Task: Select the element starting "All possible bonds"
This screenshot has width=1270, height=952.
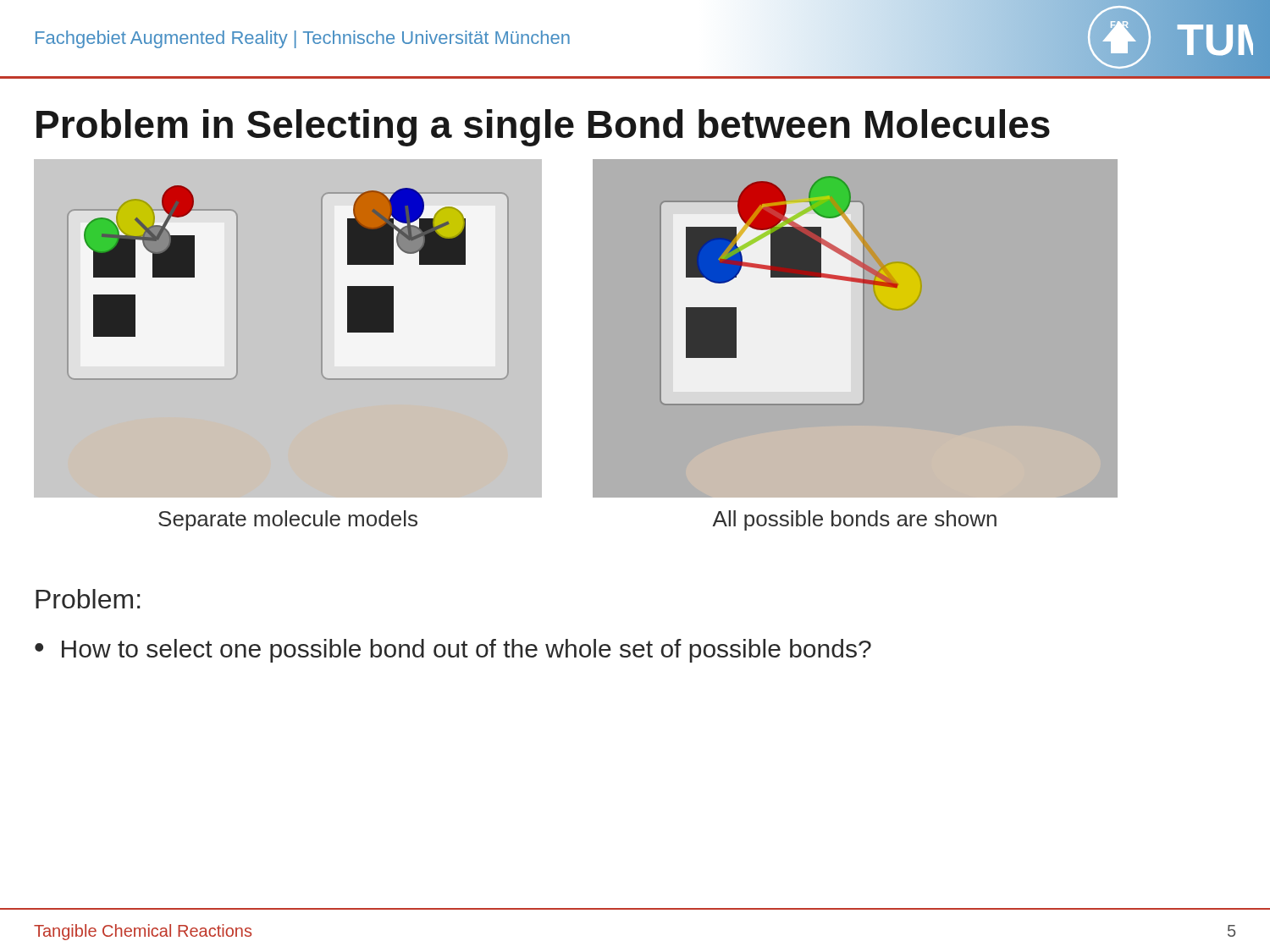Action: [855, 519]
